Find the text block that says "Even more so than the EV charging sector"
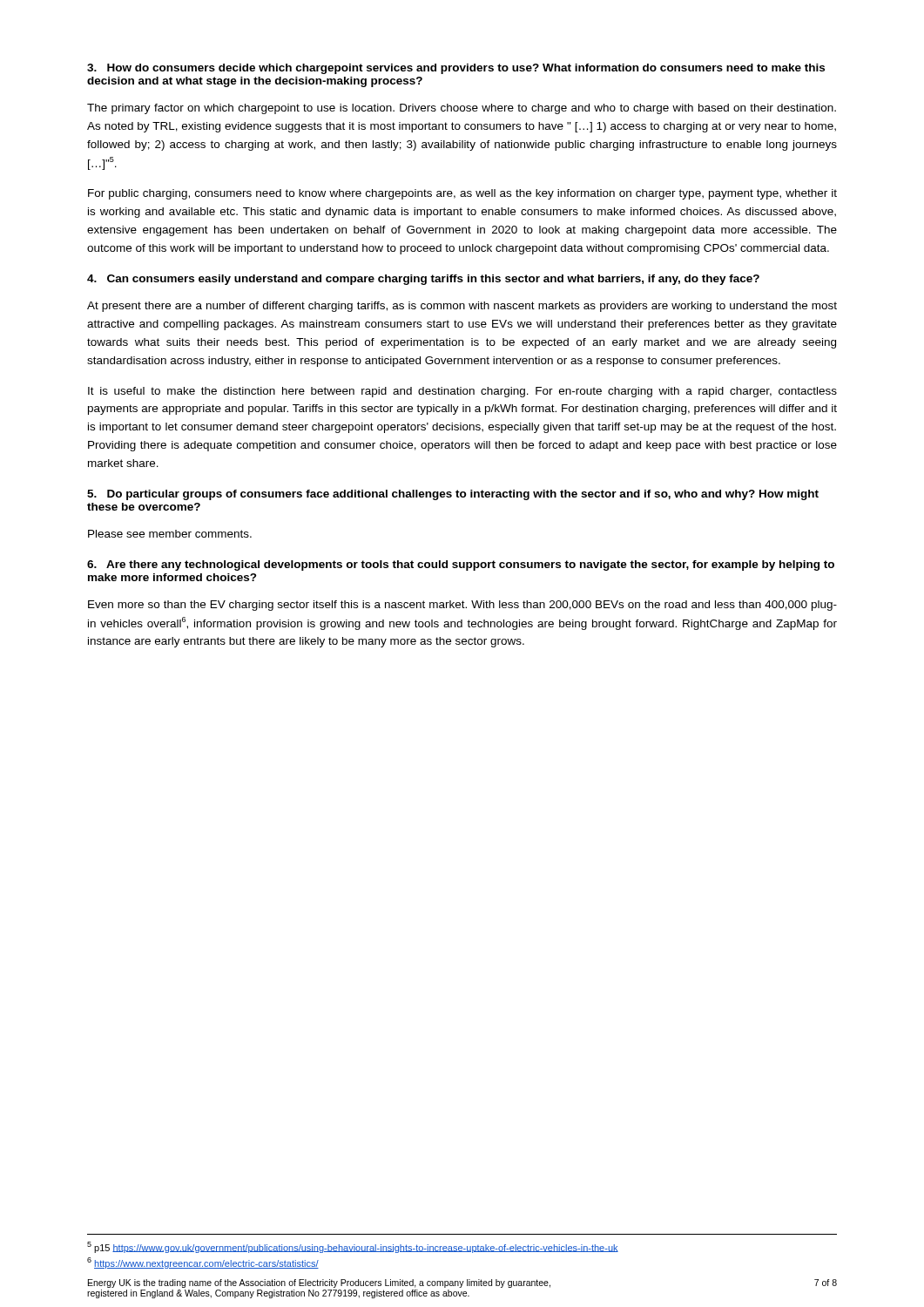The height and width of the screenshot is (1307, 924). tap(462, 623)
